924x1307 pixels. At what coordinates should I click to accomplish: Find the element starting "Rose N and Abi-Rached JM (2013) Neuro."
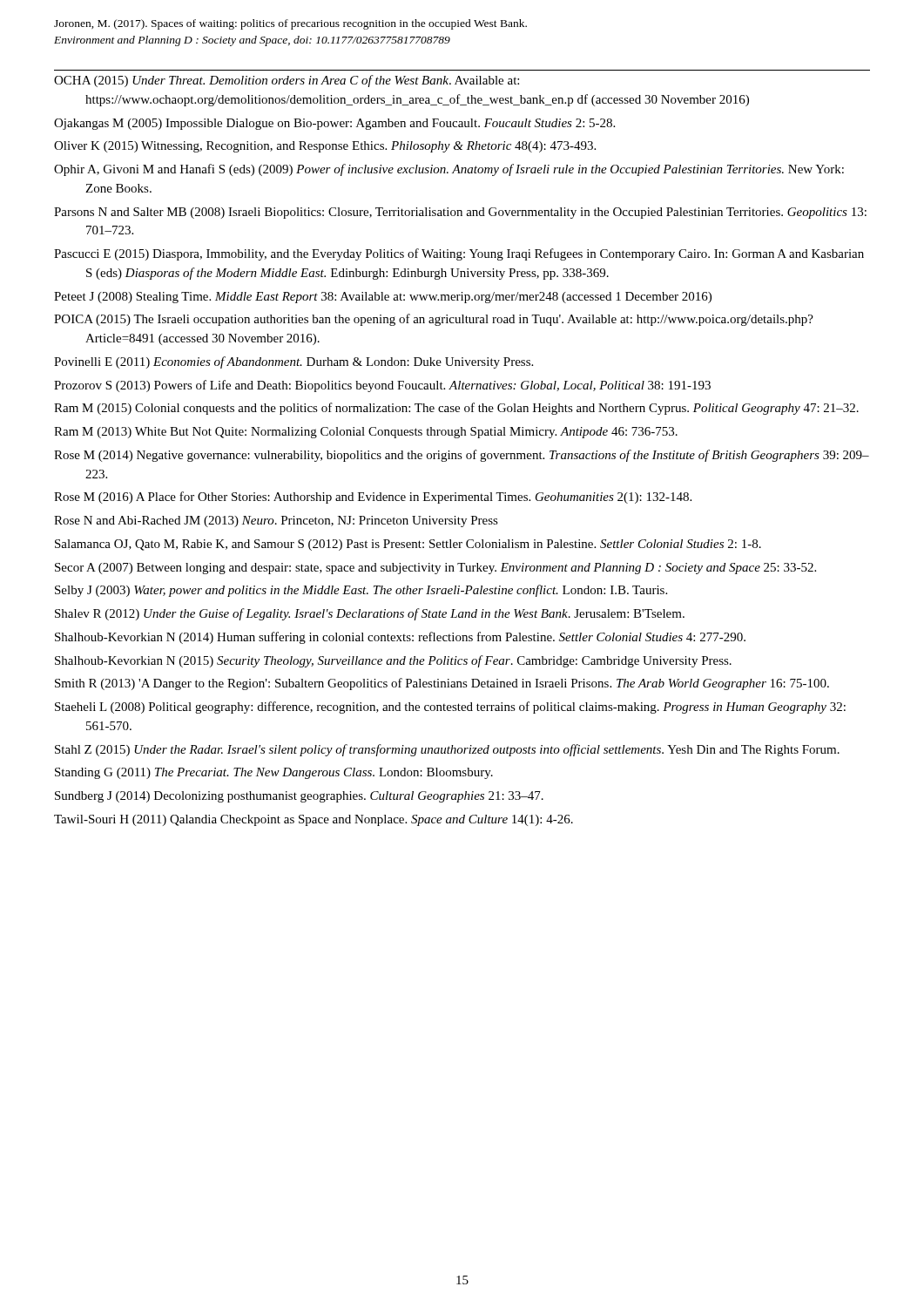276,520
